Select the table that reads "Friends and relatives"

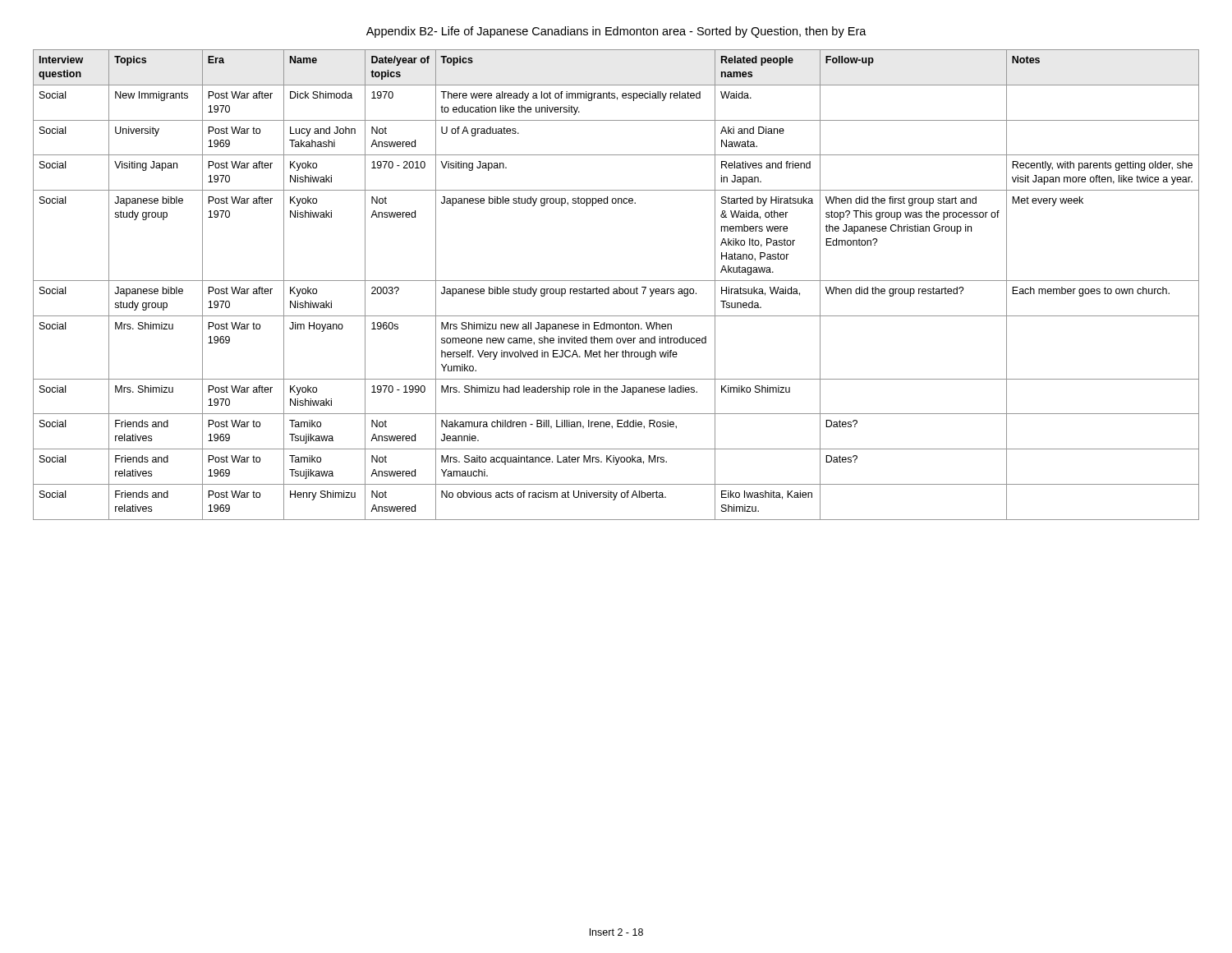[x=616, y=284]
